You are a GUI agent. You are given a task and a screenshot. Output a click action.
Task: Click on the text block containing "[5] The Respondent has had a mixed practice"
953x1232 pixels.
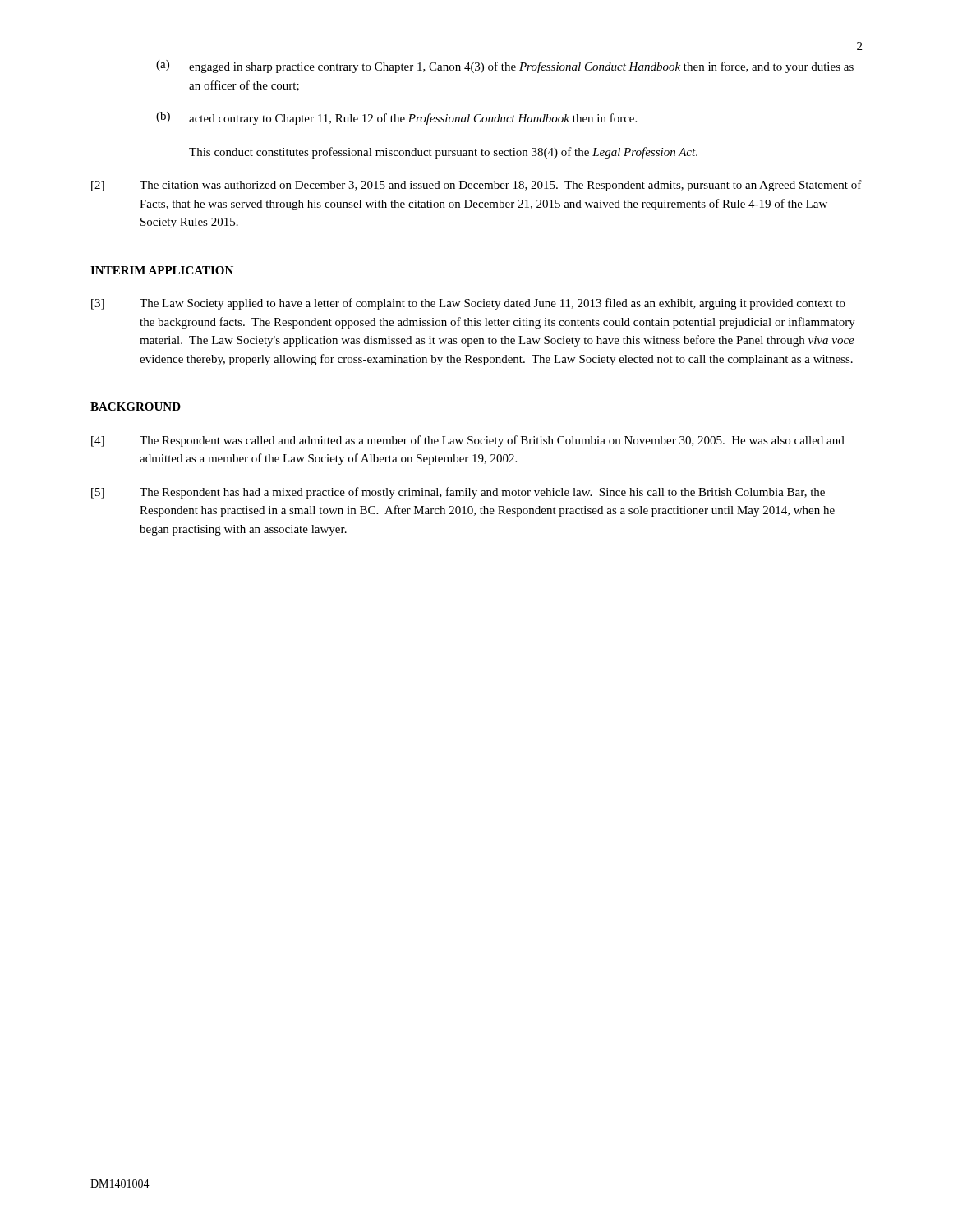pos(476,510)
